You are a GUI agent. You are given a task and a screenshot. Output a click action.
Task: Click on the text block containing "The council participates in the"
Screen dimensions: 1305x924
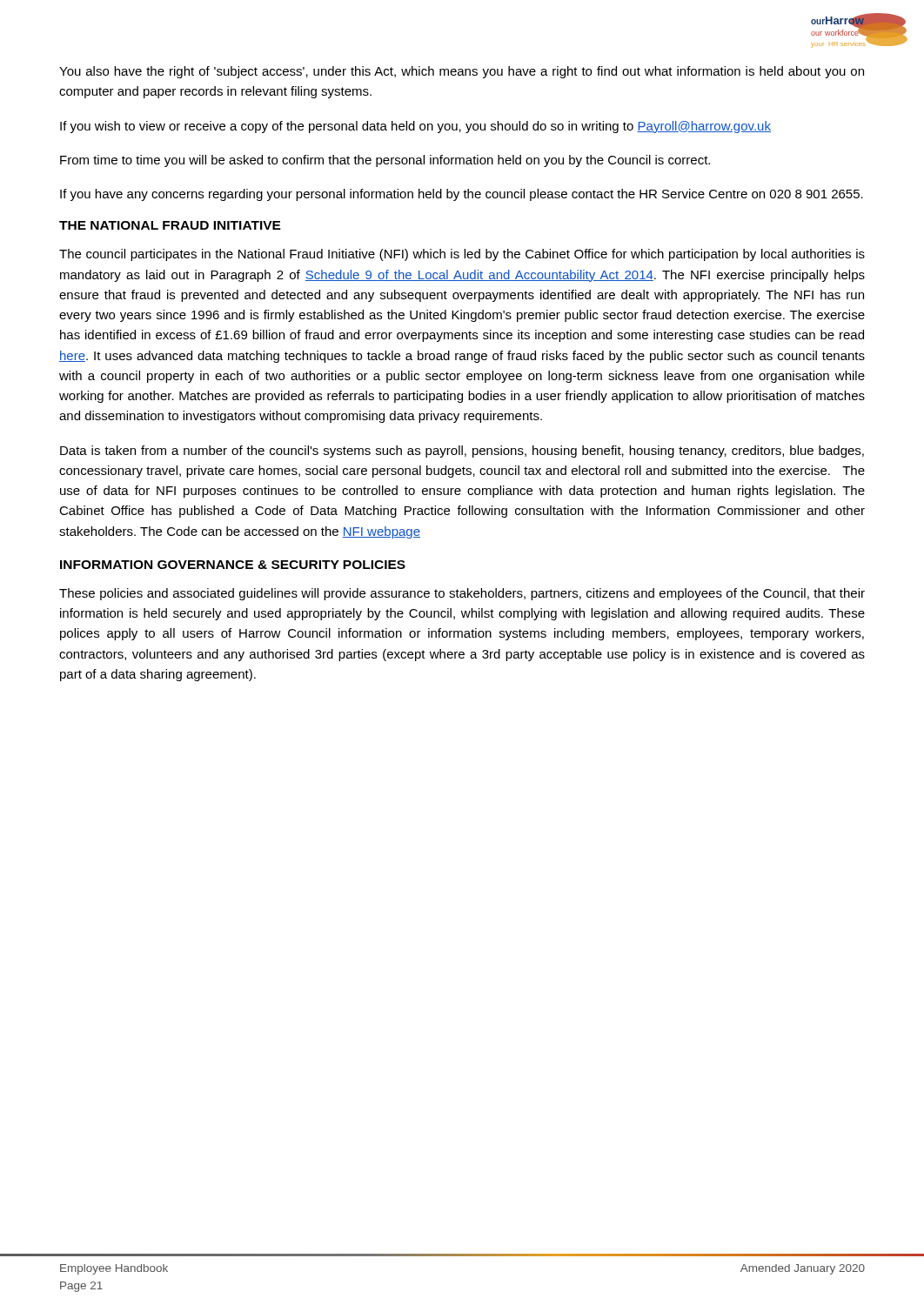[462, 335]
